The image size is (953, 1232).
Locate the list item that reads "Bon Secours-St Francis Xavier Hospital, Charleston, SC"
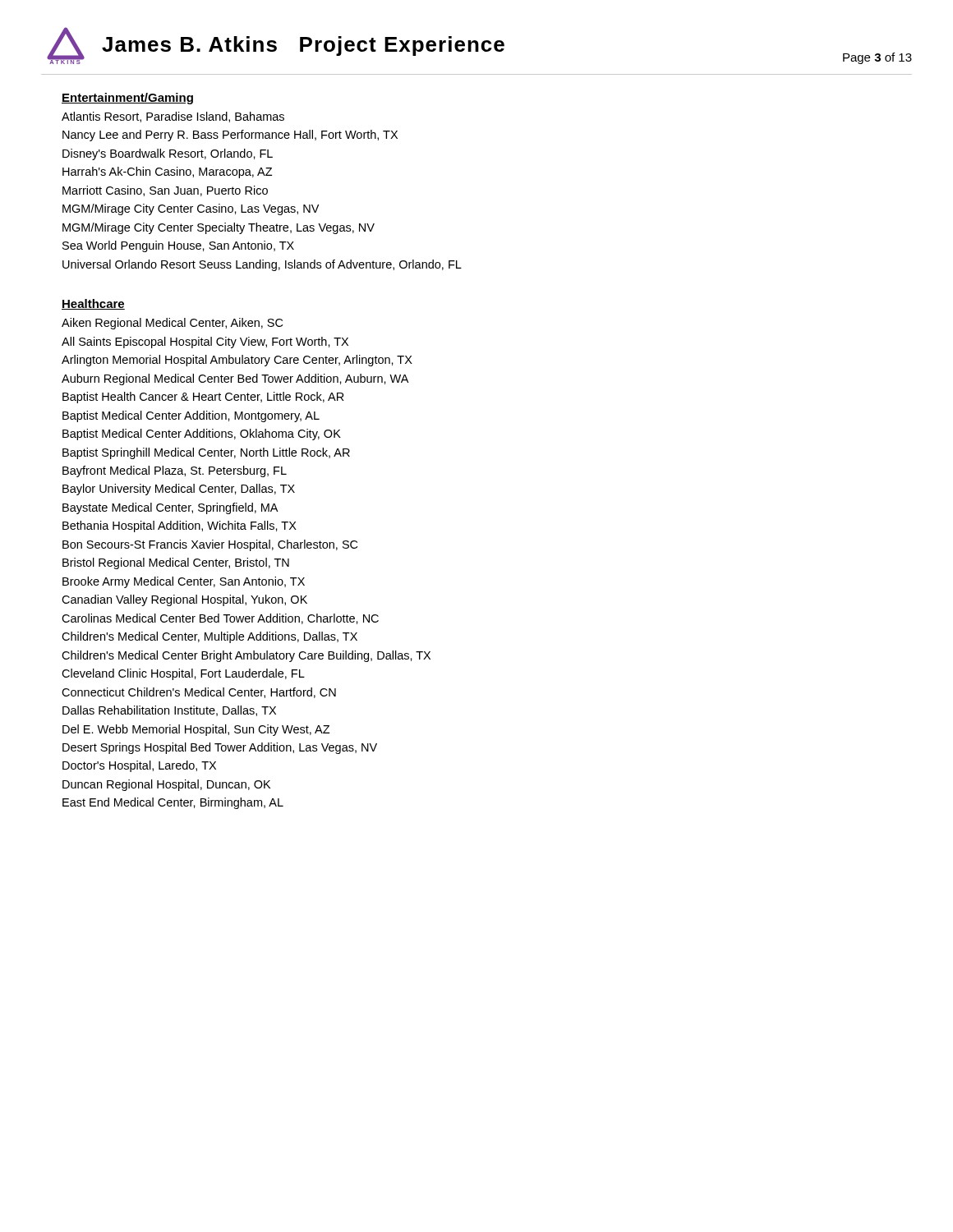point(210,544)
